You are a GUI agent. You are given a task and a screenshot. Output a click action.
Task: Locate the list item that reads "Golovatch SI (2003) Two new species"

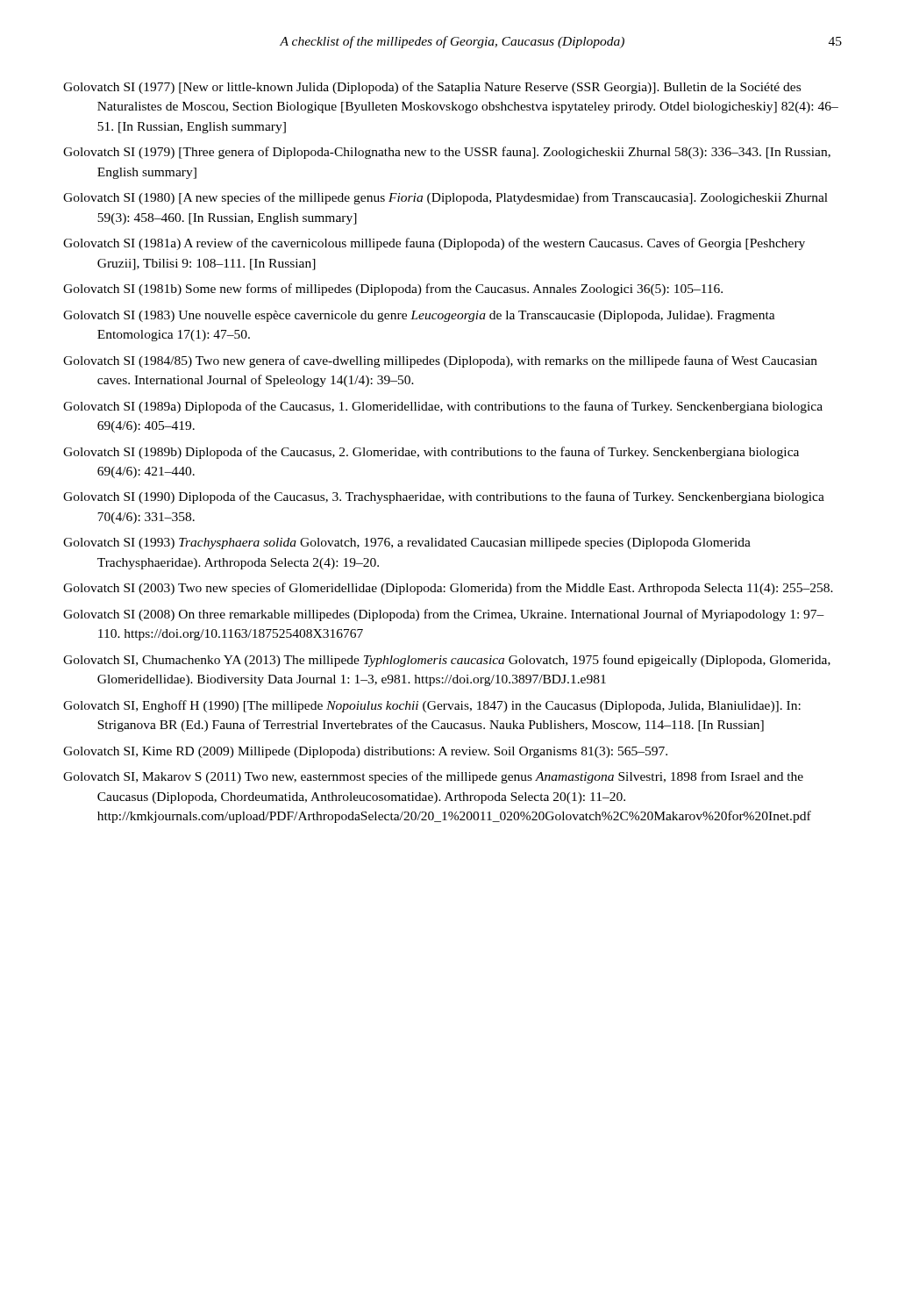[448, 588]
